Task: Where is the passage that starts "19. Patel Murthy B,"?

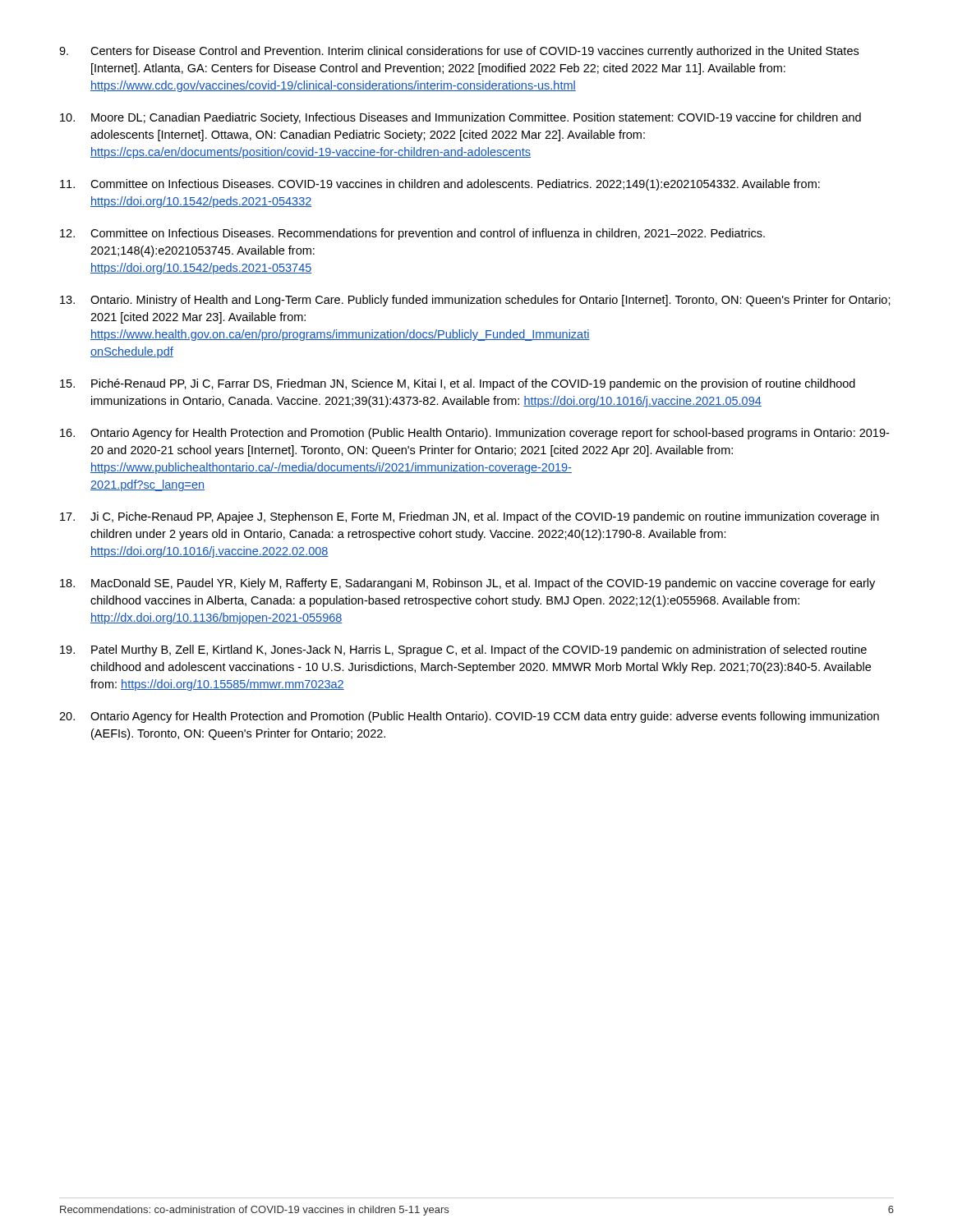Action: point(476,668)
